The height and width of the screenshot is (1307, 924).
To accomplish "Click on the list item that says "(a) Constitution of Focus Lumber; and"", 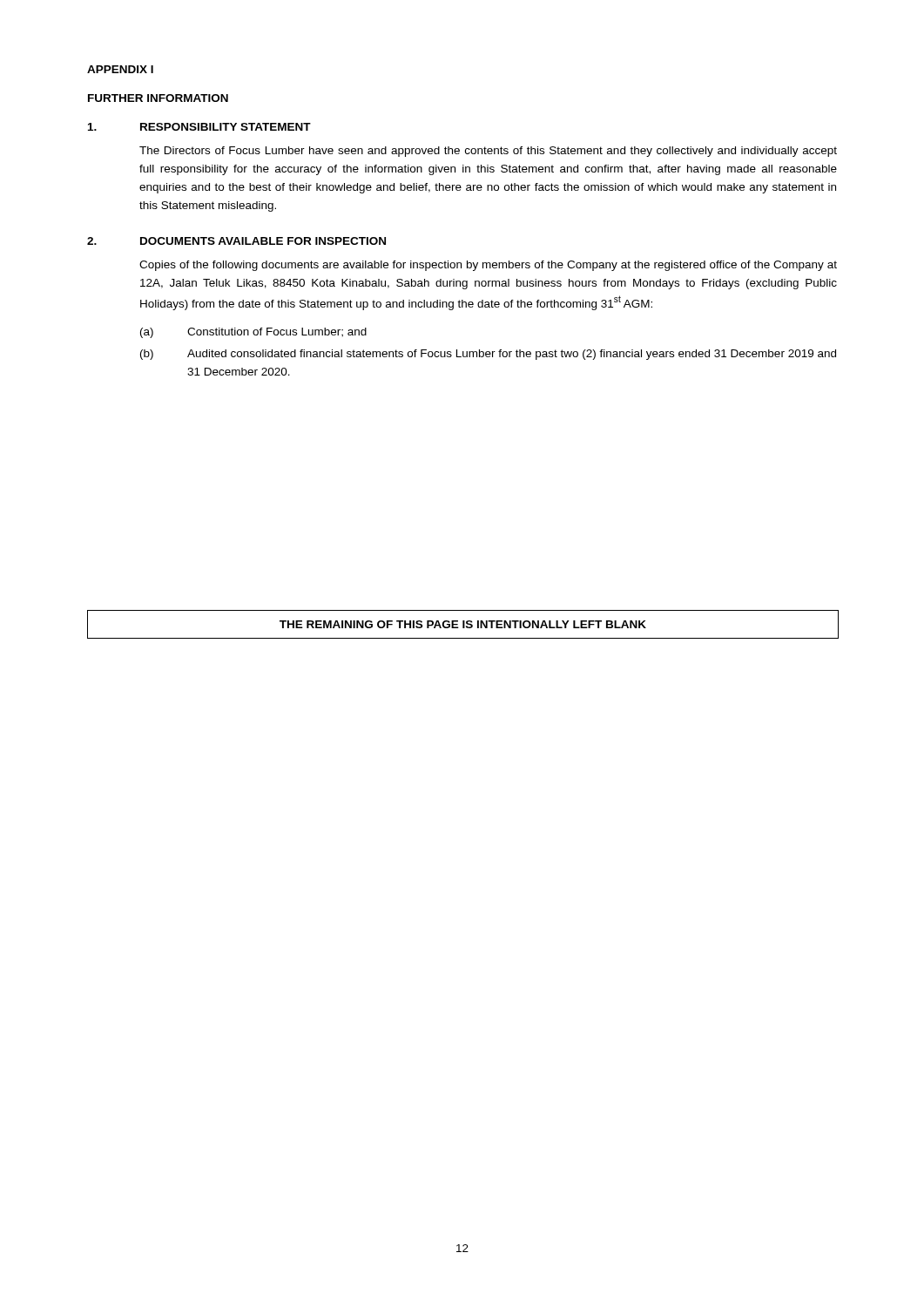I will (x=253, y=333).
